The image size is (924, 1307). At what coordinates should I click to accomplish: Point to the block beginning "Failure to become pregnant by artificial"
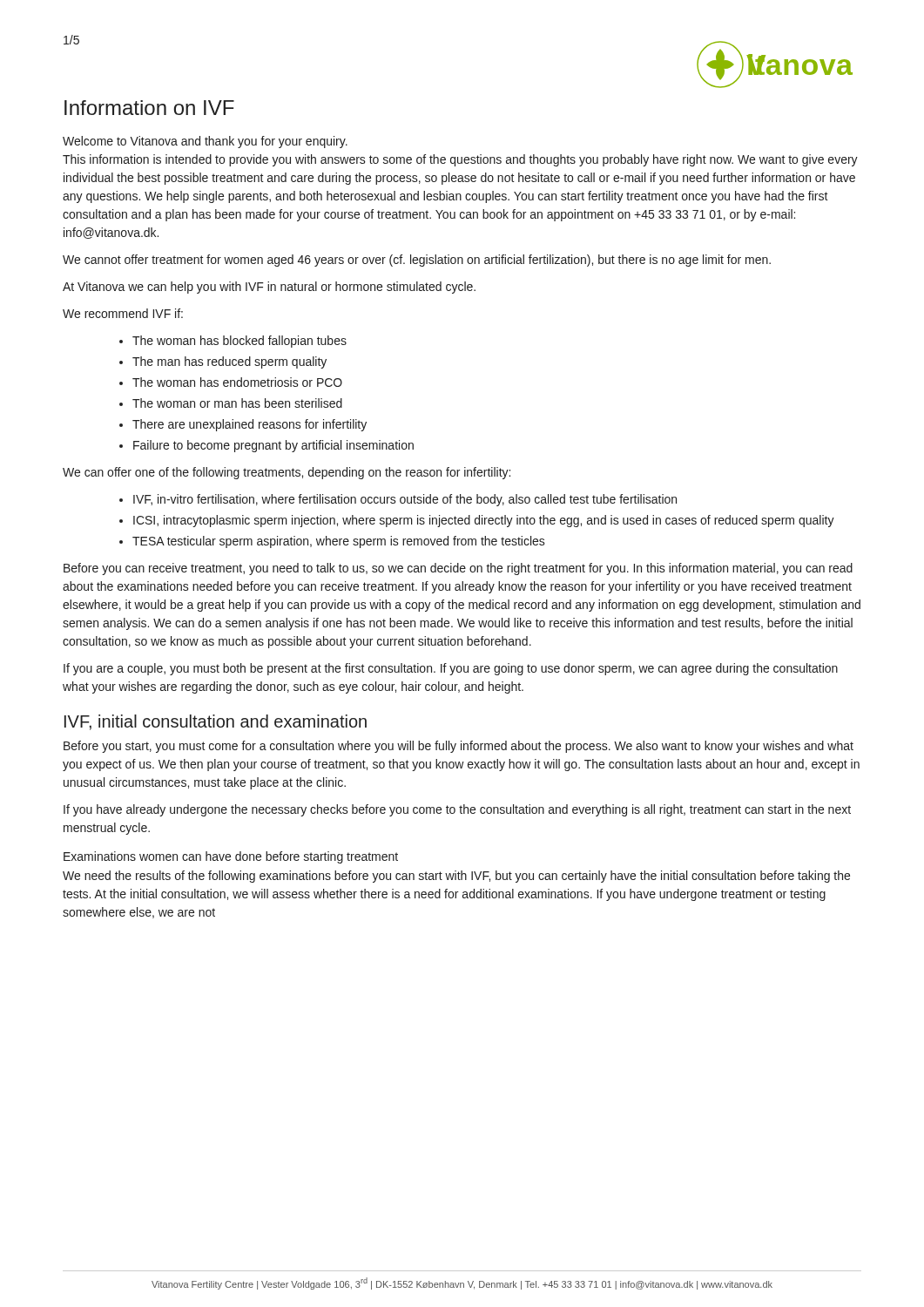[273, 446]
